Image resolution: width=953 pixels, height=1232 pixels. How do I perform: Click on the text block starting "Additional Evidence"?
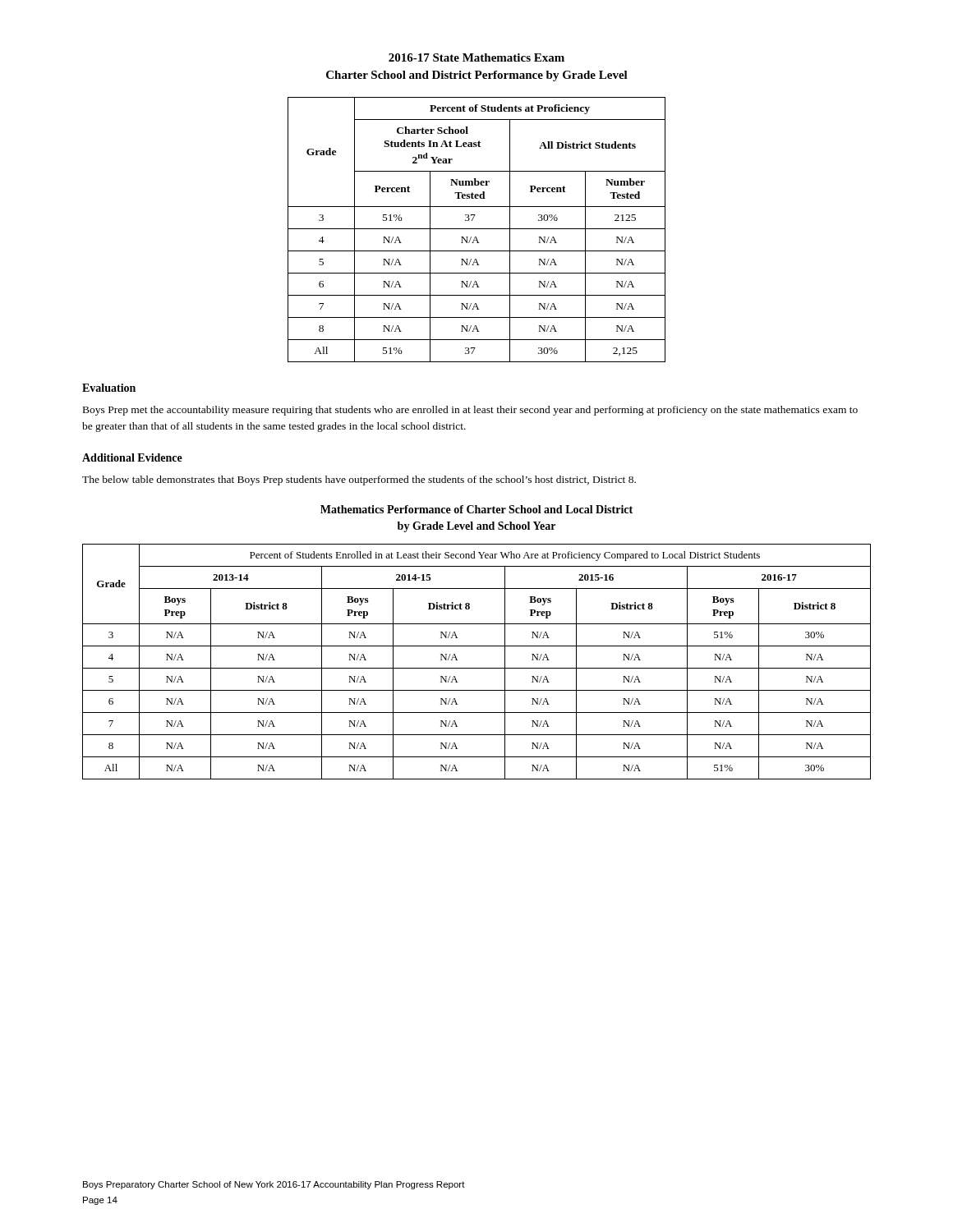tap(132, 458)
